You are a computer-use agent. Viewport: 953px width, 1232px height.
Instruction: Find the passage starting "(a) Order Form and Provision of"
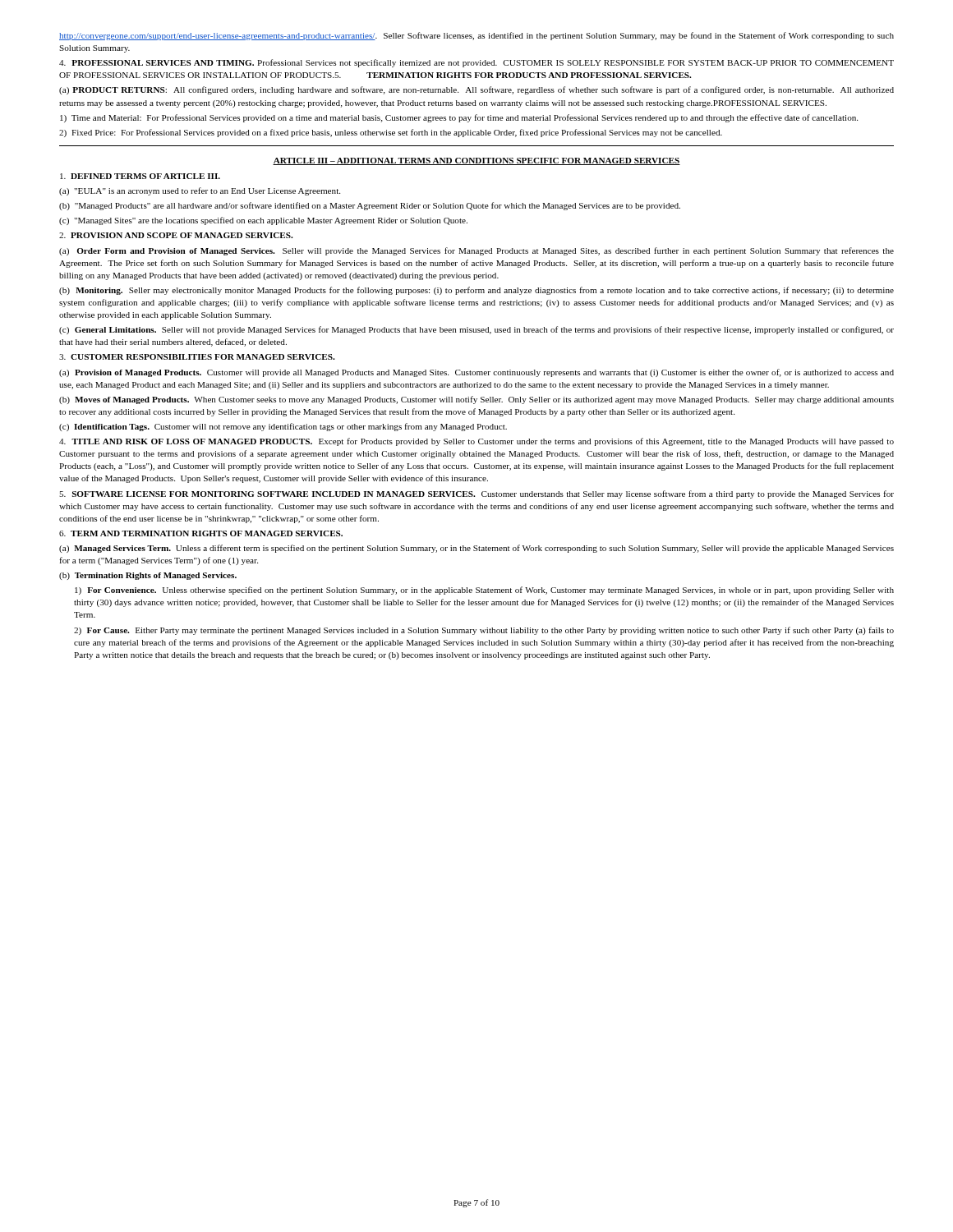(x=476, y=263)
